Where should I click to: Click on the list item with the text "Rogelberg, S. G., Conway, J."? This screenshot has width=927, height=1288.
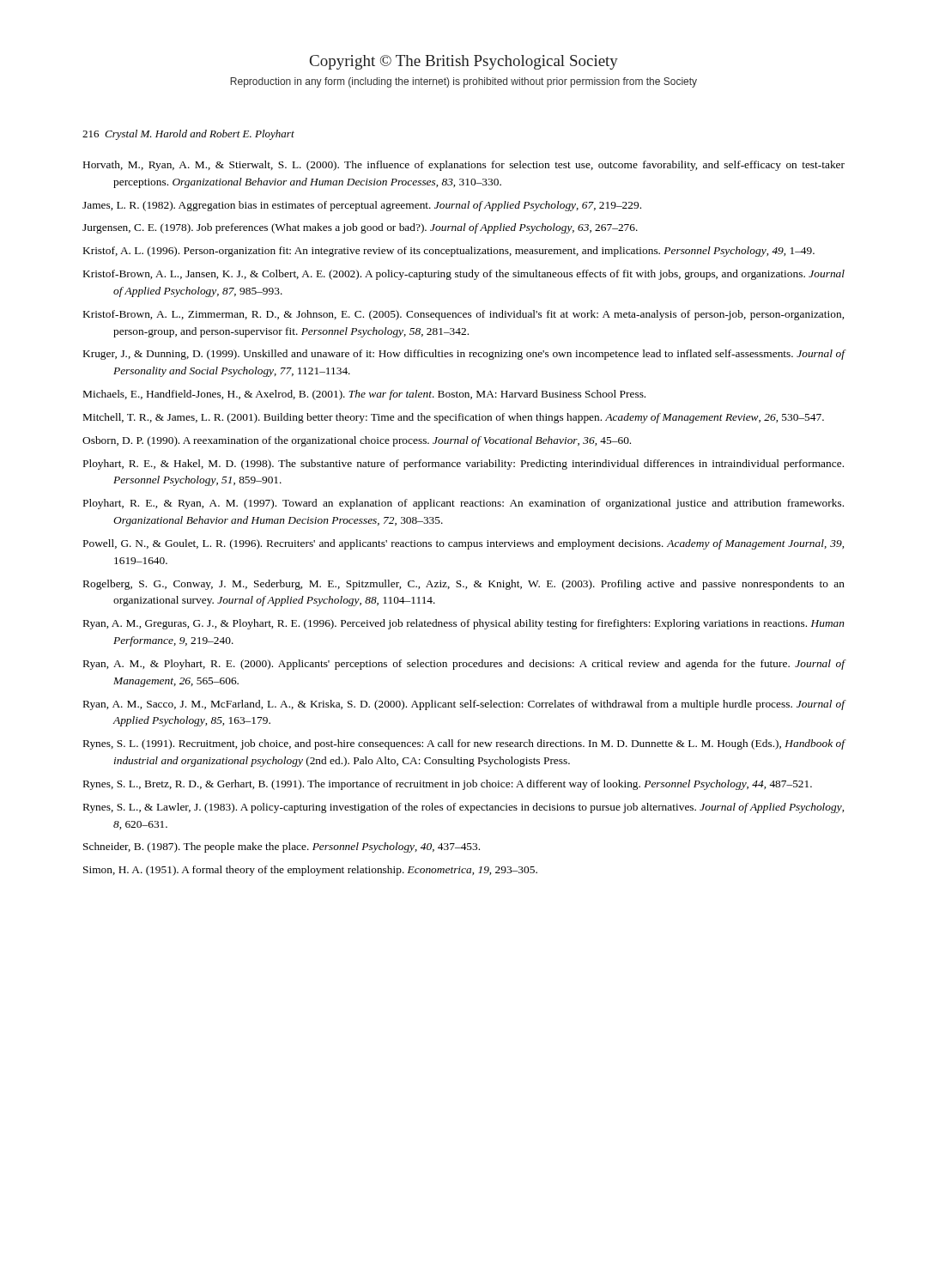coord(464,592)
